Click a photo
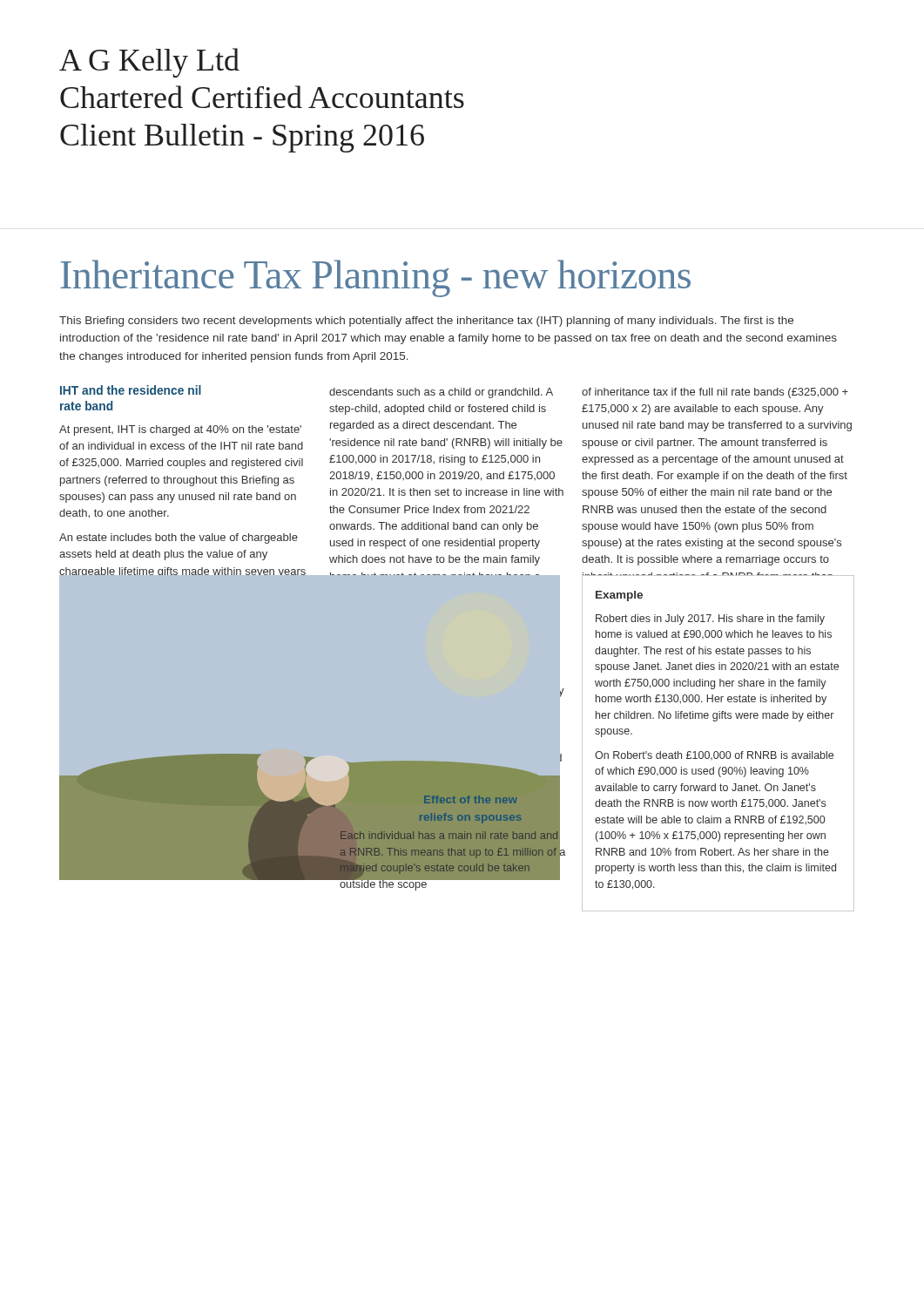This screenshot has height=1307, width=924. 310,728
